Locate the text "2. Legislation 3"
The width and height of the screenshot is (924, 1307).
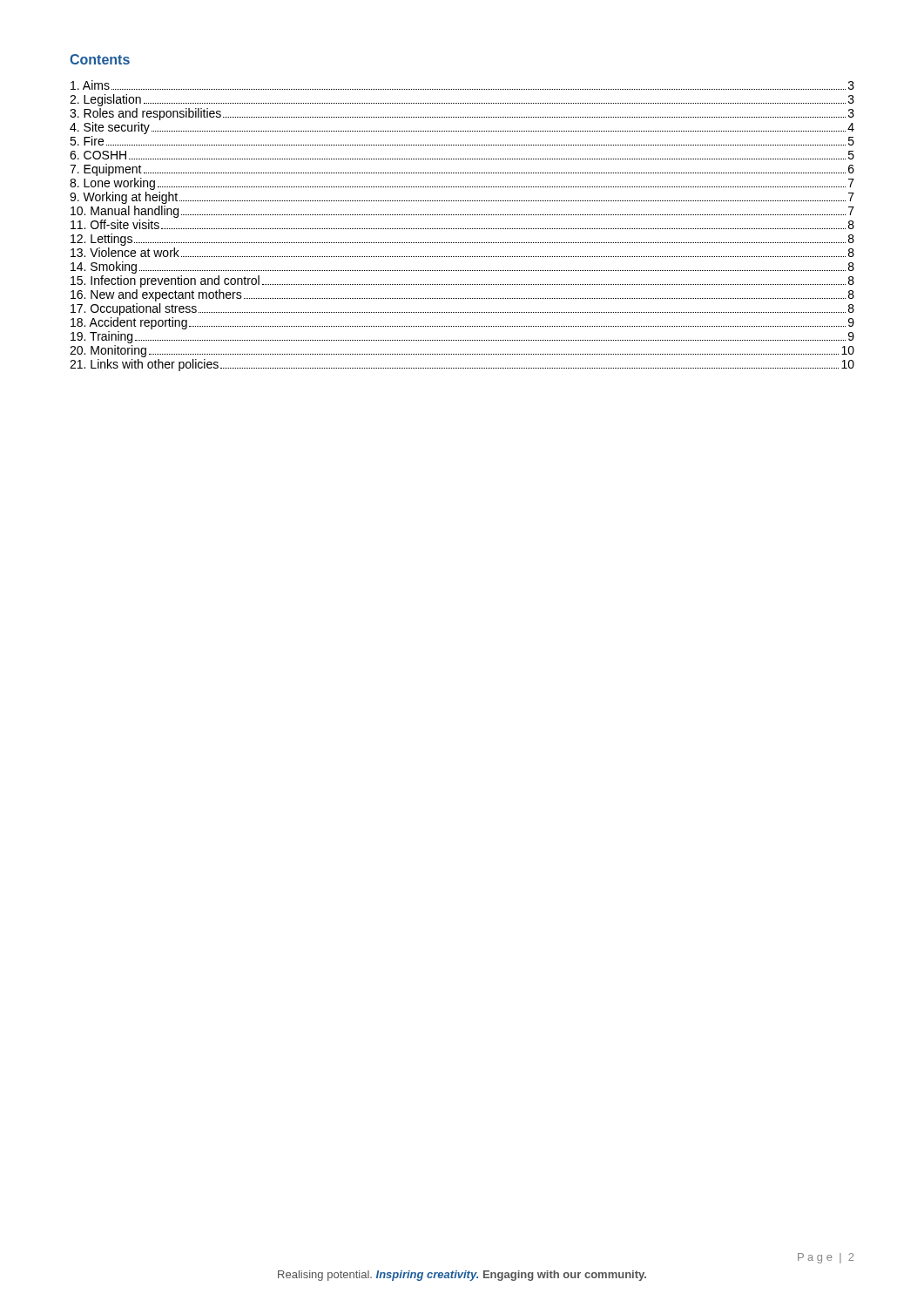462,99
